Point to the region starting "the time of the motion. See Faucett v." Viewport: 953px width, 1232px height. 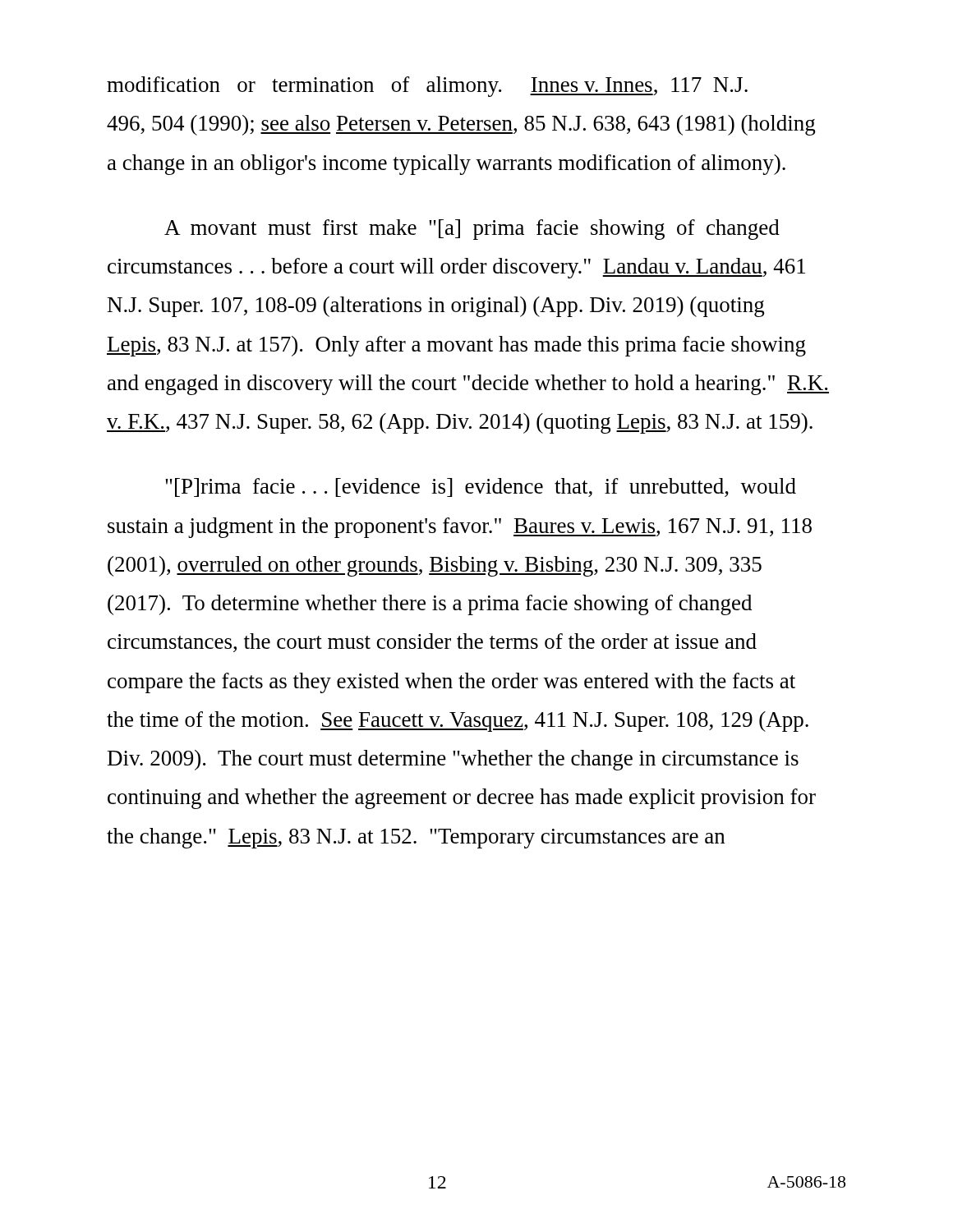coord(458,719)
